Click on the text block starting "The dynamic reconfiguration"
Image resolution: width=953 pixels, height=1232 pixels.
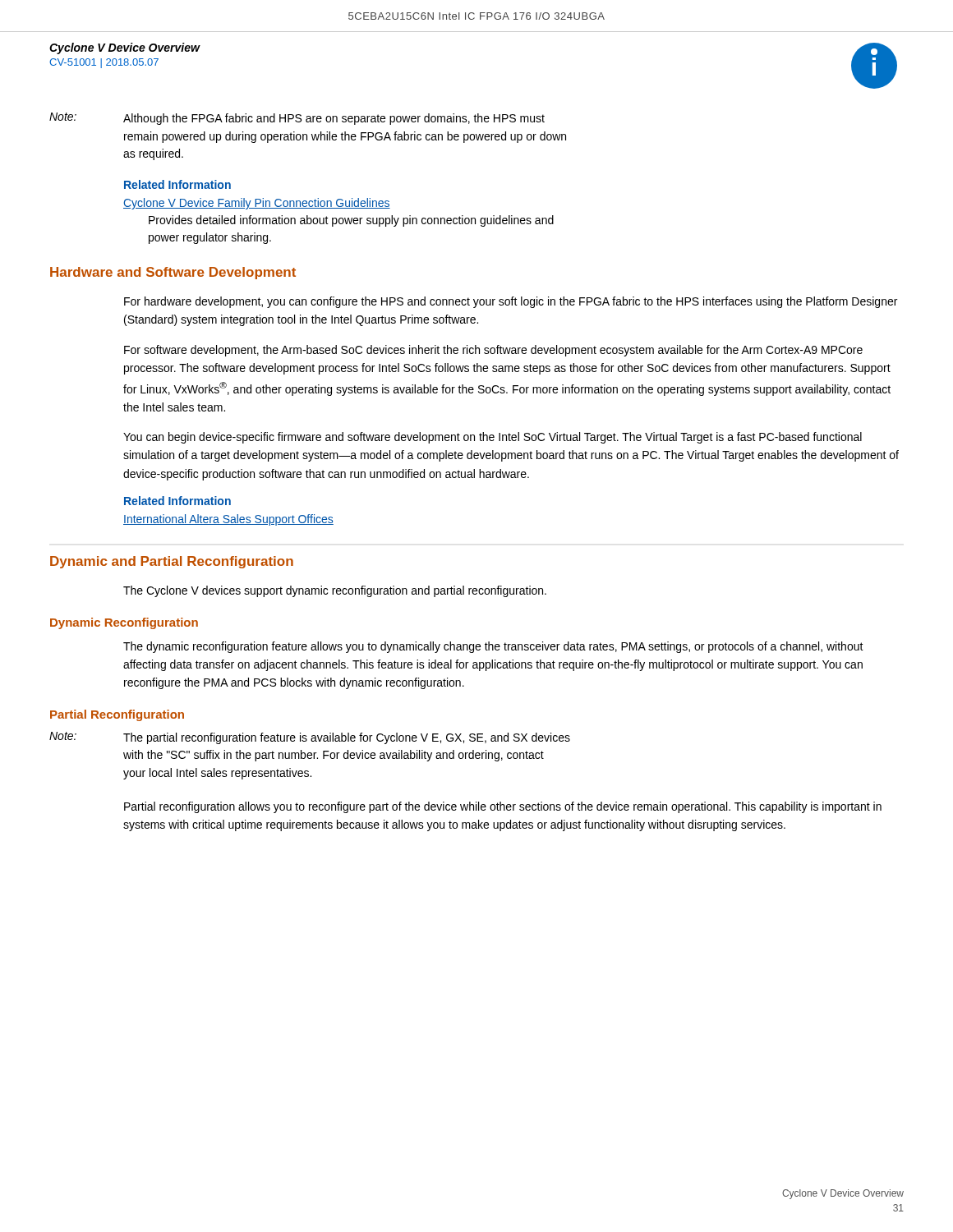tap(493, 664)
